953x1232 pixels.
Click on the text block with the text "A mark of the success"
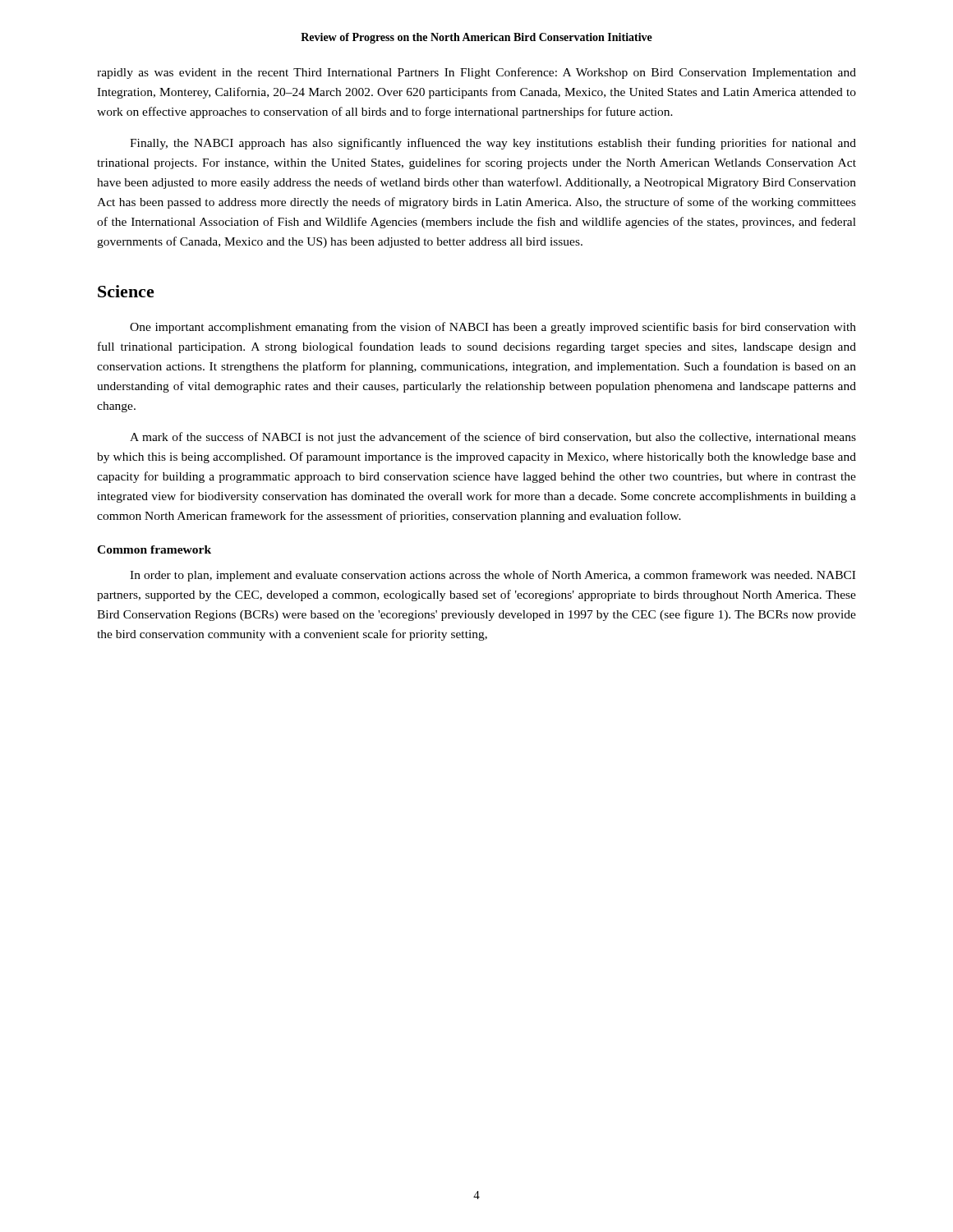coord(476,477)
